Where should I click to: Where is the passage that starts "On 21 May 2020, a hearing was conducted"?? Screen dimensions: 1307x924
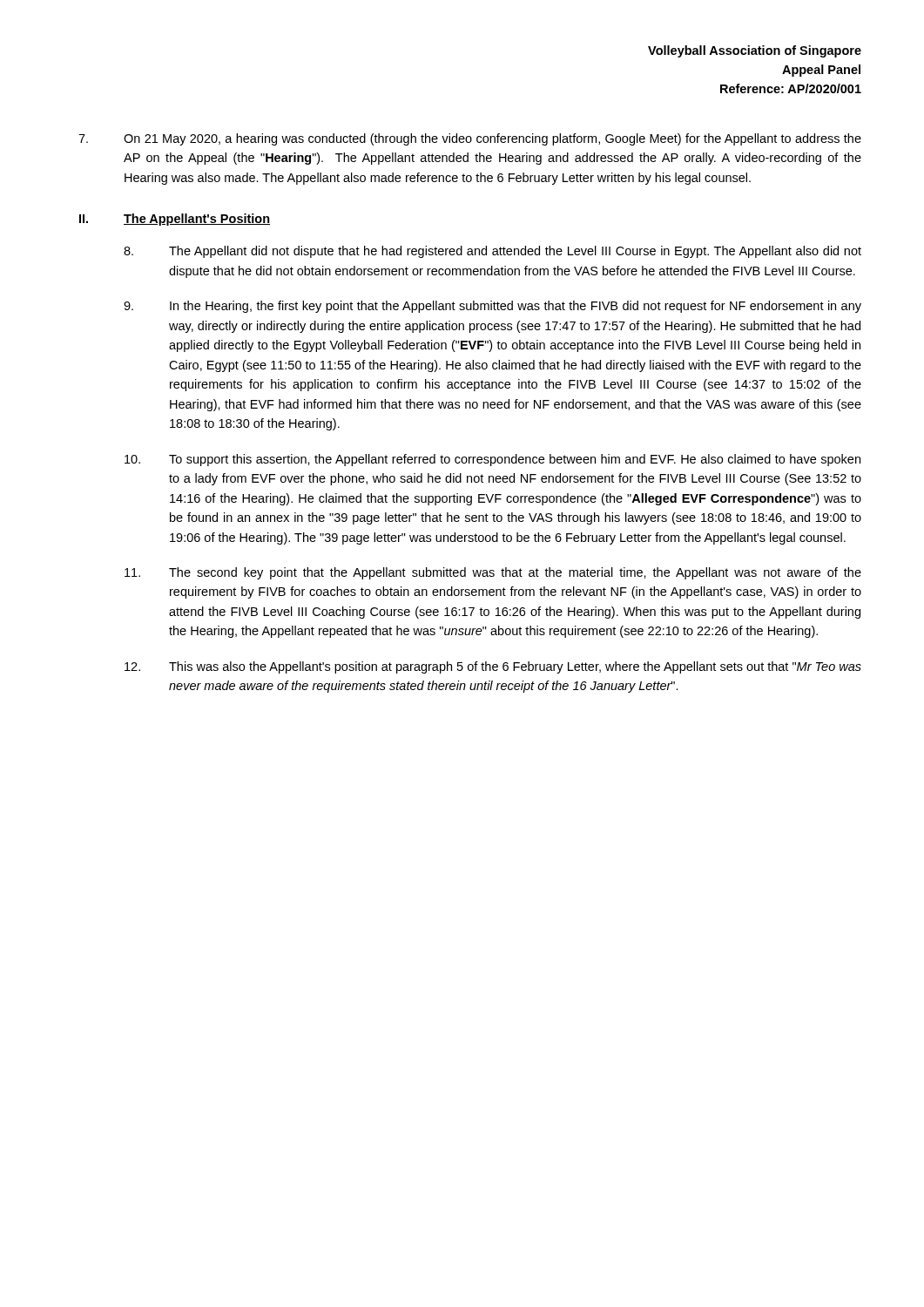tap(470, 158)
